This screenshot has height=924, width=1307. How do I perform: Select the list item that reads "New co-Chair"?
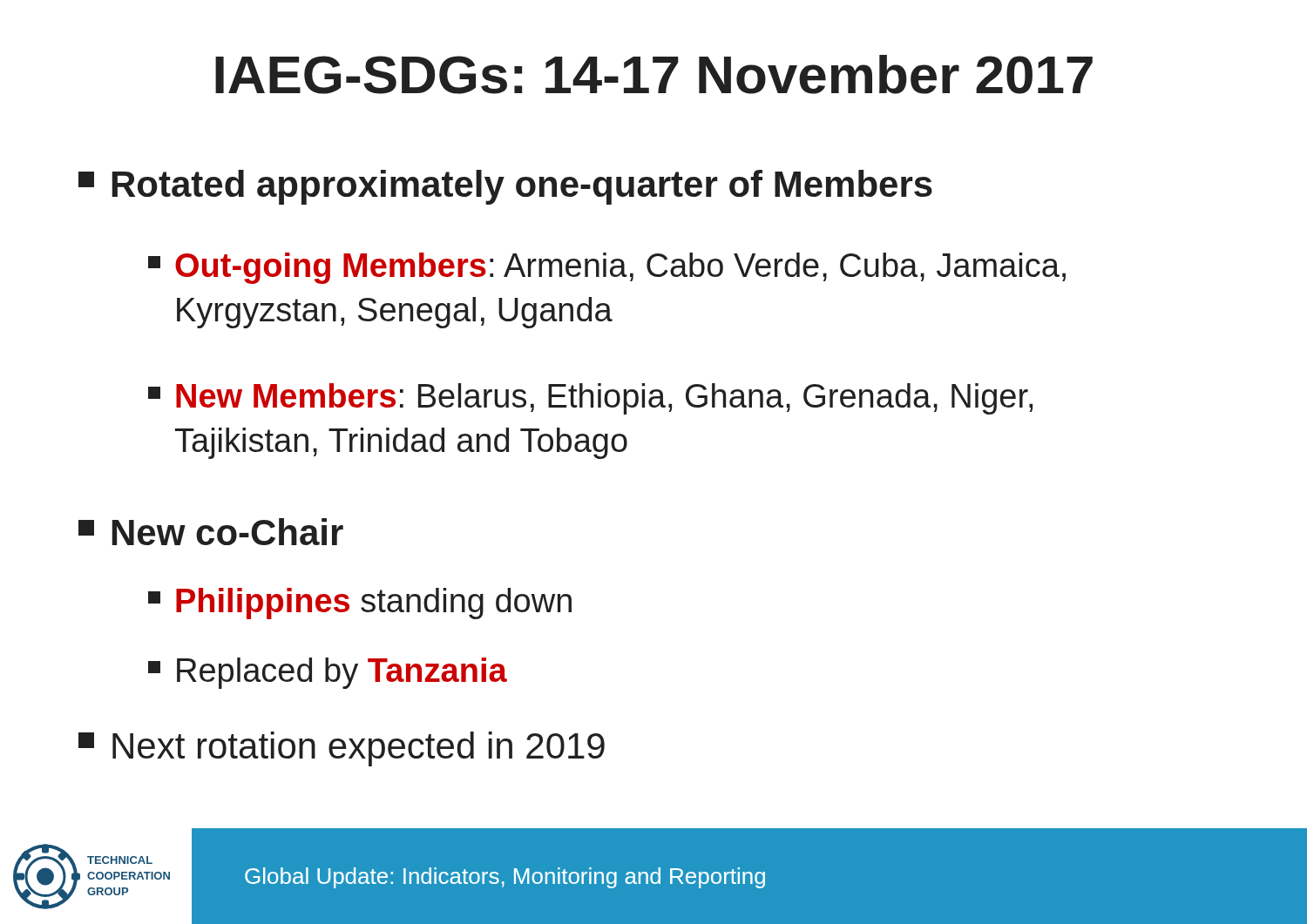coord(211,532)
